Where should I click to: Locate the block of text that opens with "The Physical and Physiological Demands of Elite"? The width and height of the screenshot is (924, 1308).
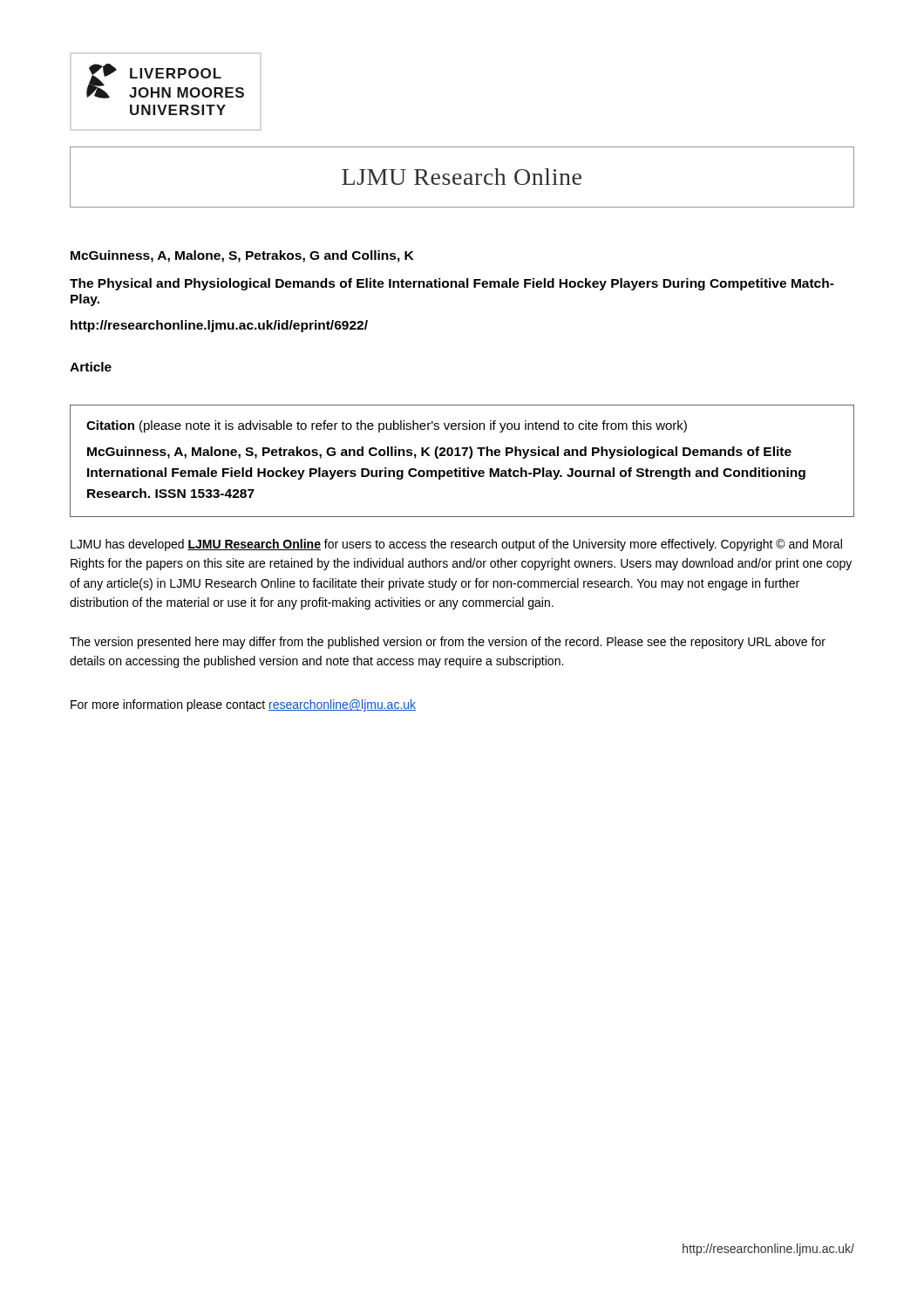coord(452,291)
